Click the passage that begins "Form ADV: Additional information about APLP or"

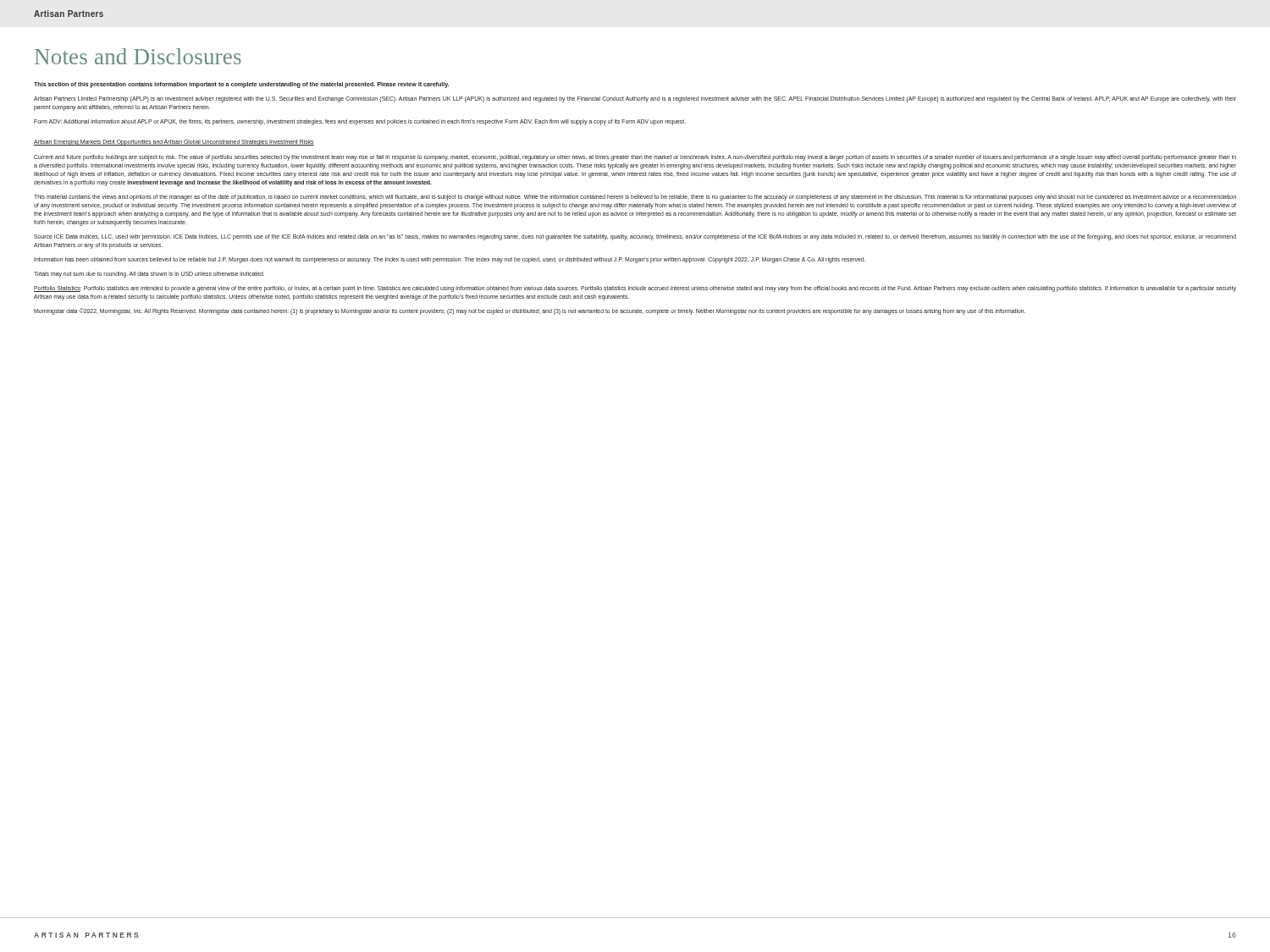(x=360, y=122)
